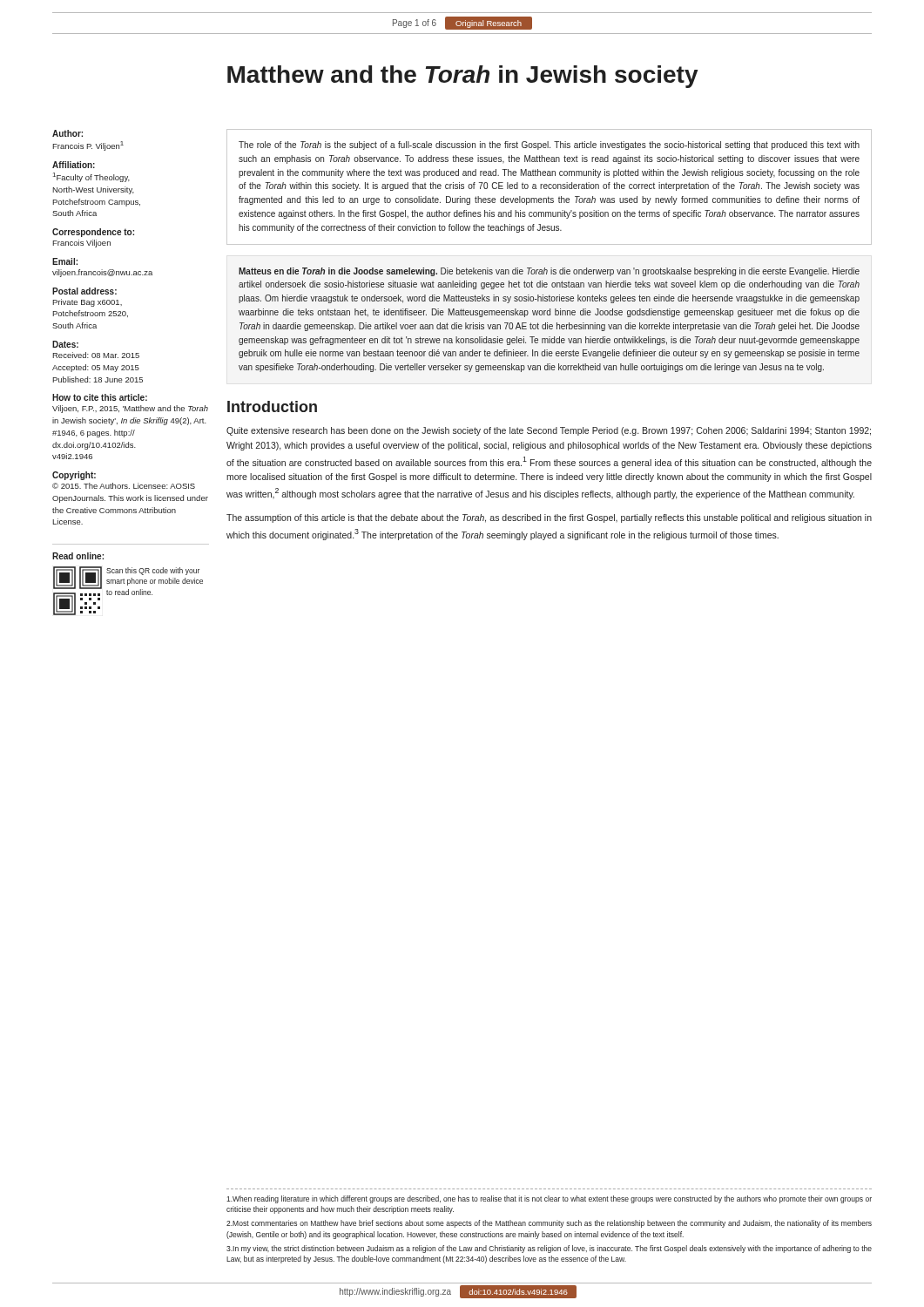Find the text block that says "The role of the Torah is the subject"
This screenshot has height=1307, width=924.
(549, 186)
